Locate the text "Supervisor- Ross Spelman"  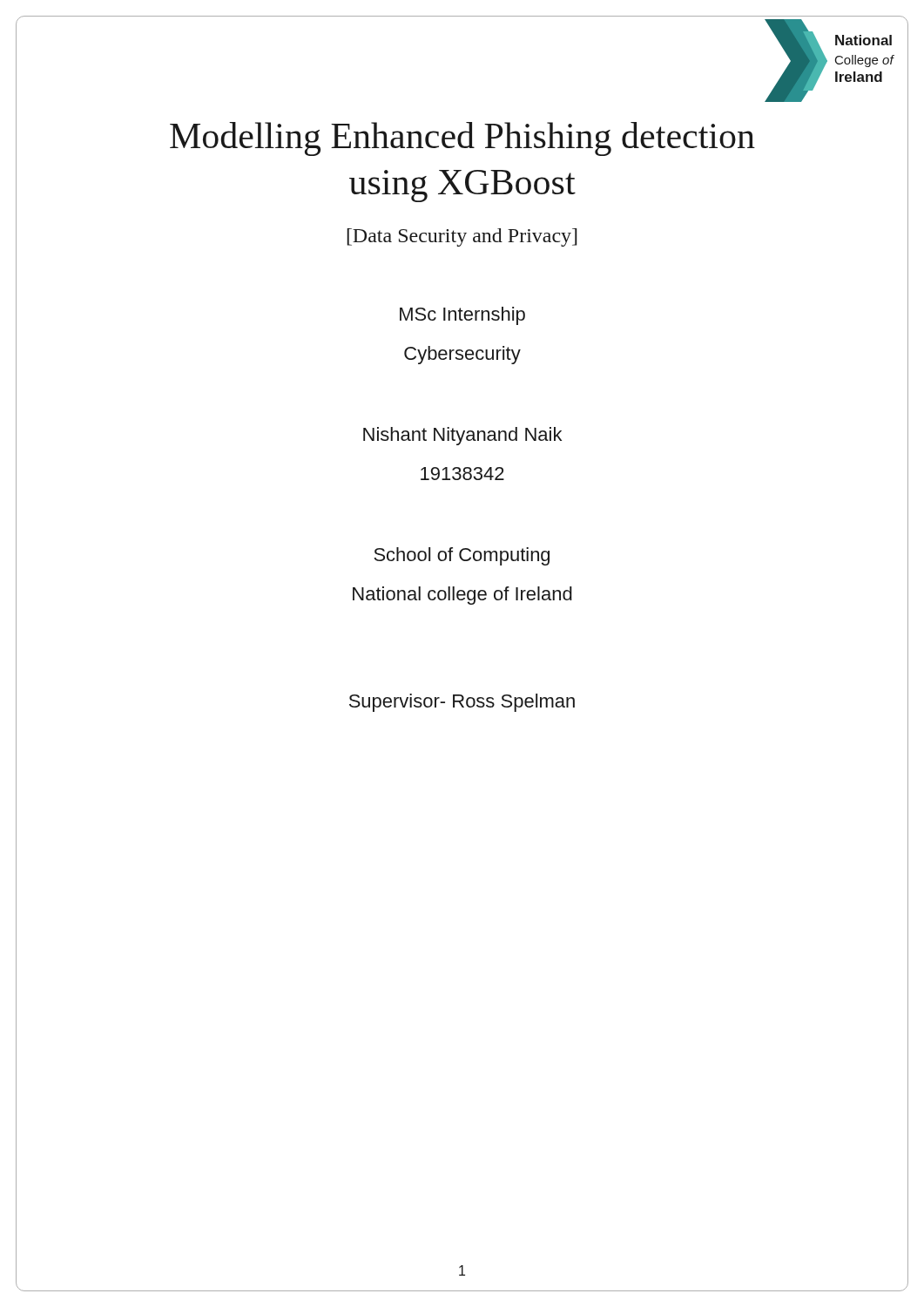pos(462,701)
